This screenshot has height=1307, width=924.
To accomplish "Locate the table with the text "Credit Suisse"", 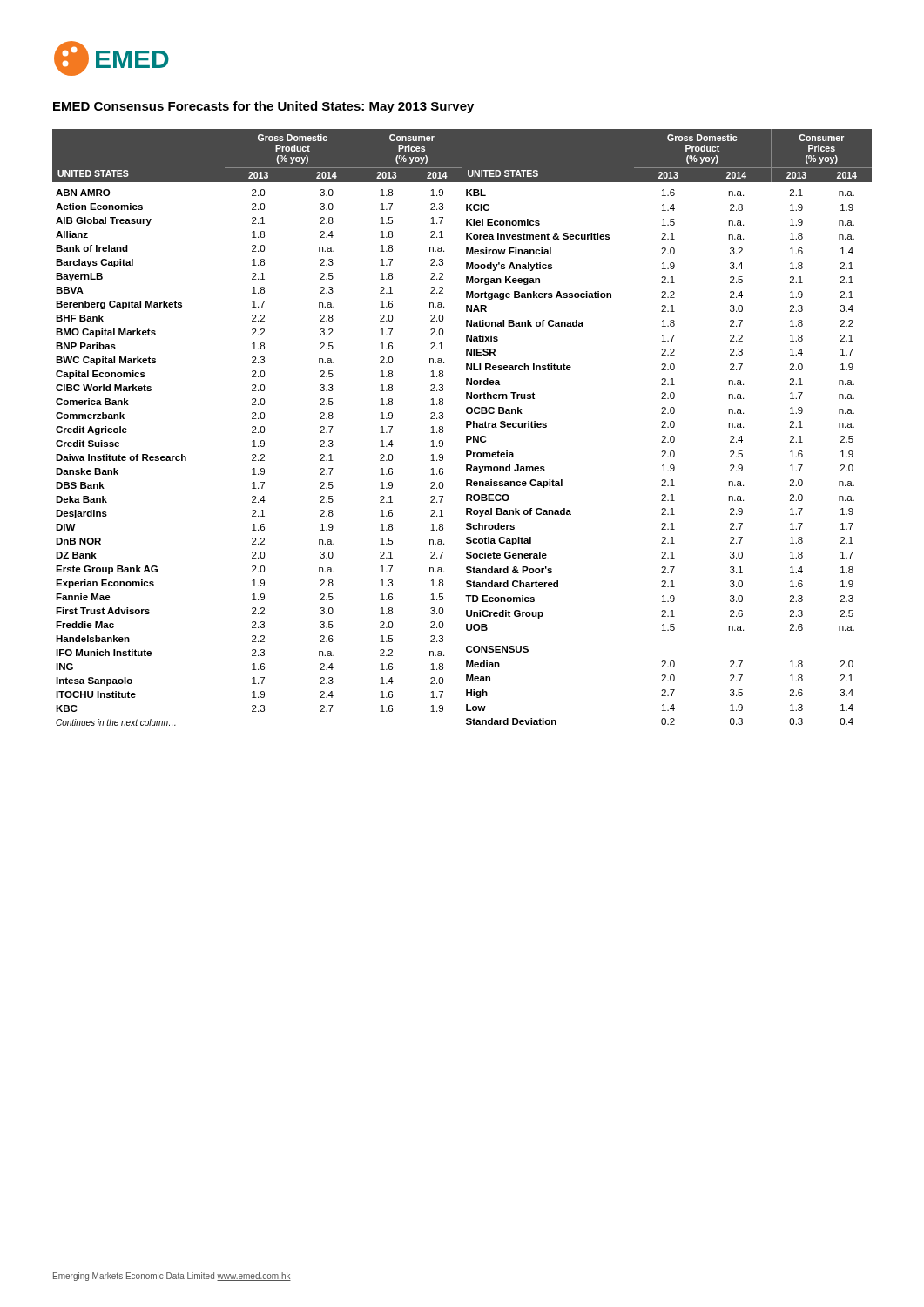I will coord(462,429).
